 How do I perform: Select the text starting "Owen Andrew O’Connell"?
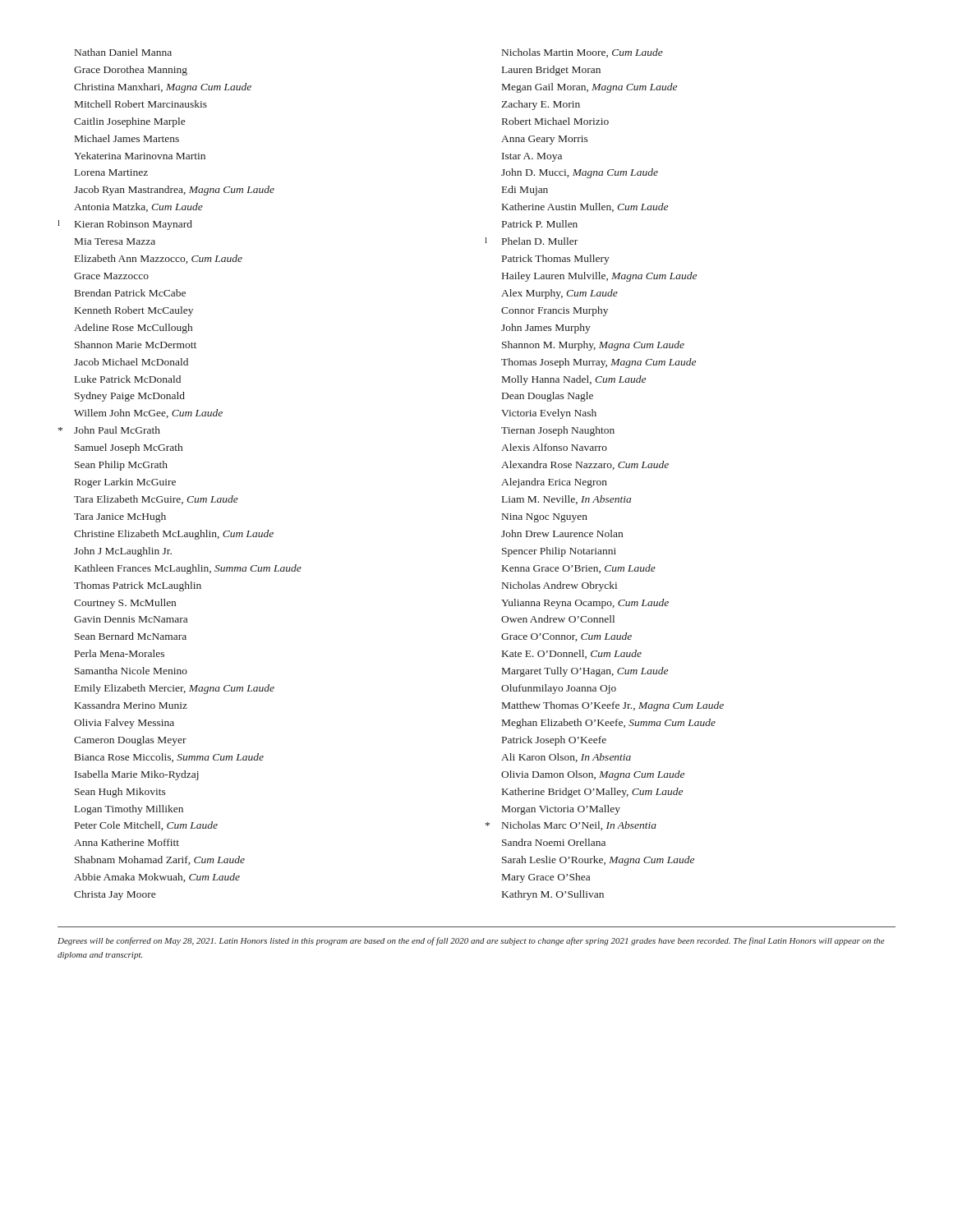[x=558, y=619]
